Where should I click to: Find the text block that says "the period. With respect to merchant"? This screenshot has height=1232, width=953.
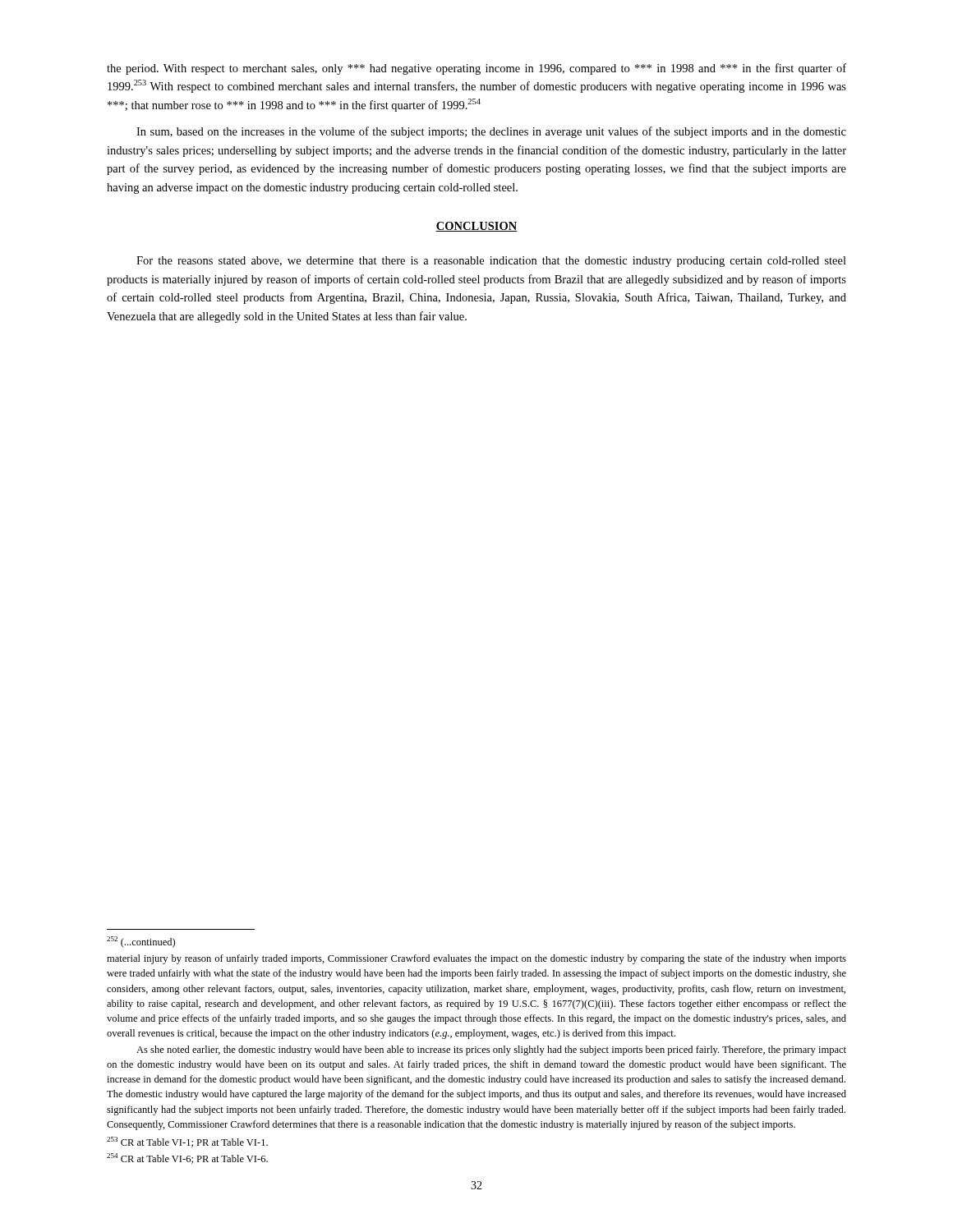pyautogui.click(x=476, y=87)
